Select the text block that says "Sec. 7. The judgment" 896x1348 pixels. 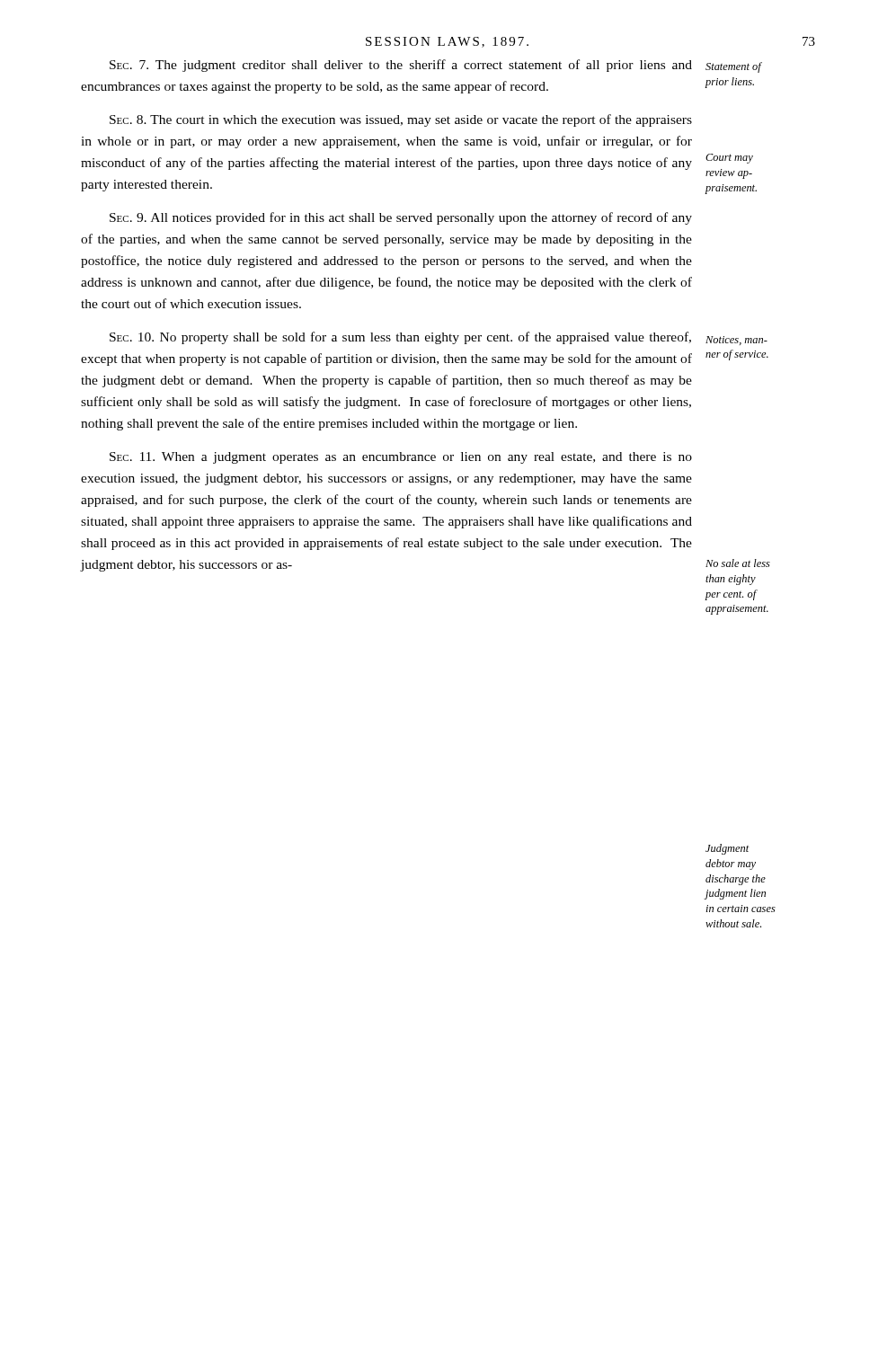(386, 75)
